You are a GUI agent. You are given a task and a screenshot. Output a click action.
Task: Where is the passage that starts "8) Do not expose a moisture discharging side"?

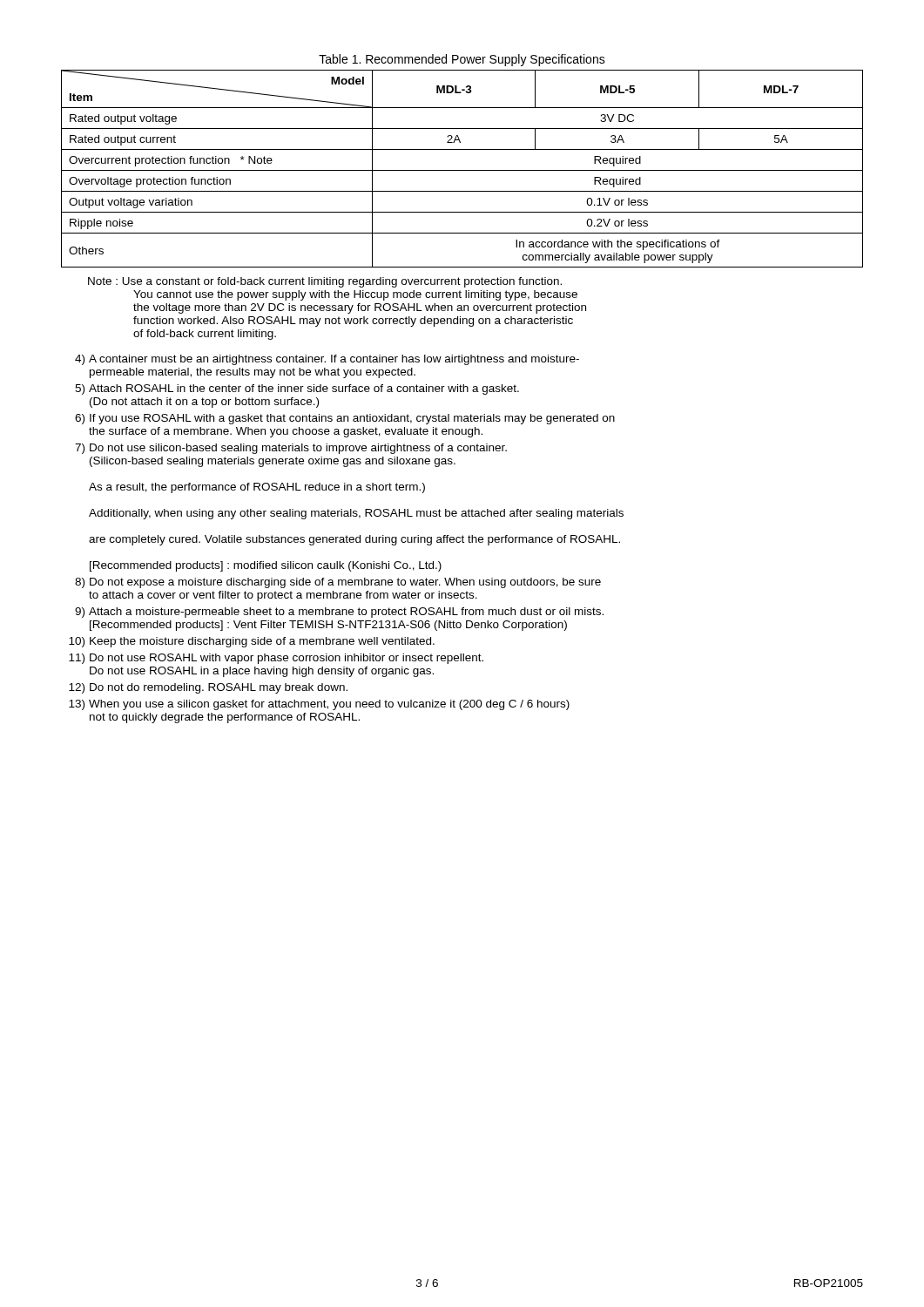(x=462, y=588)
